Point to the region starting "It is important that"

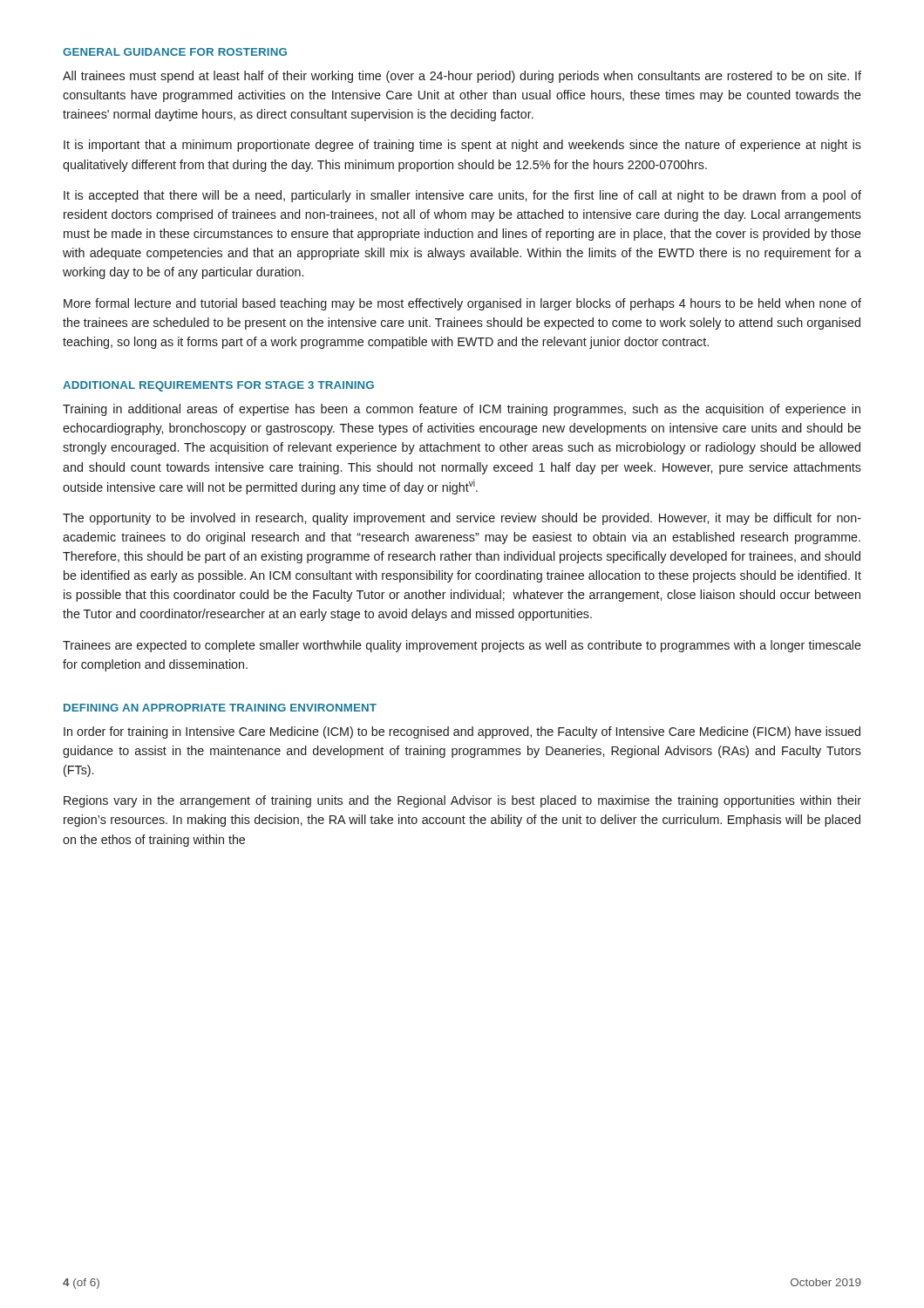coord(462,155)
